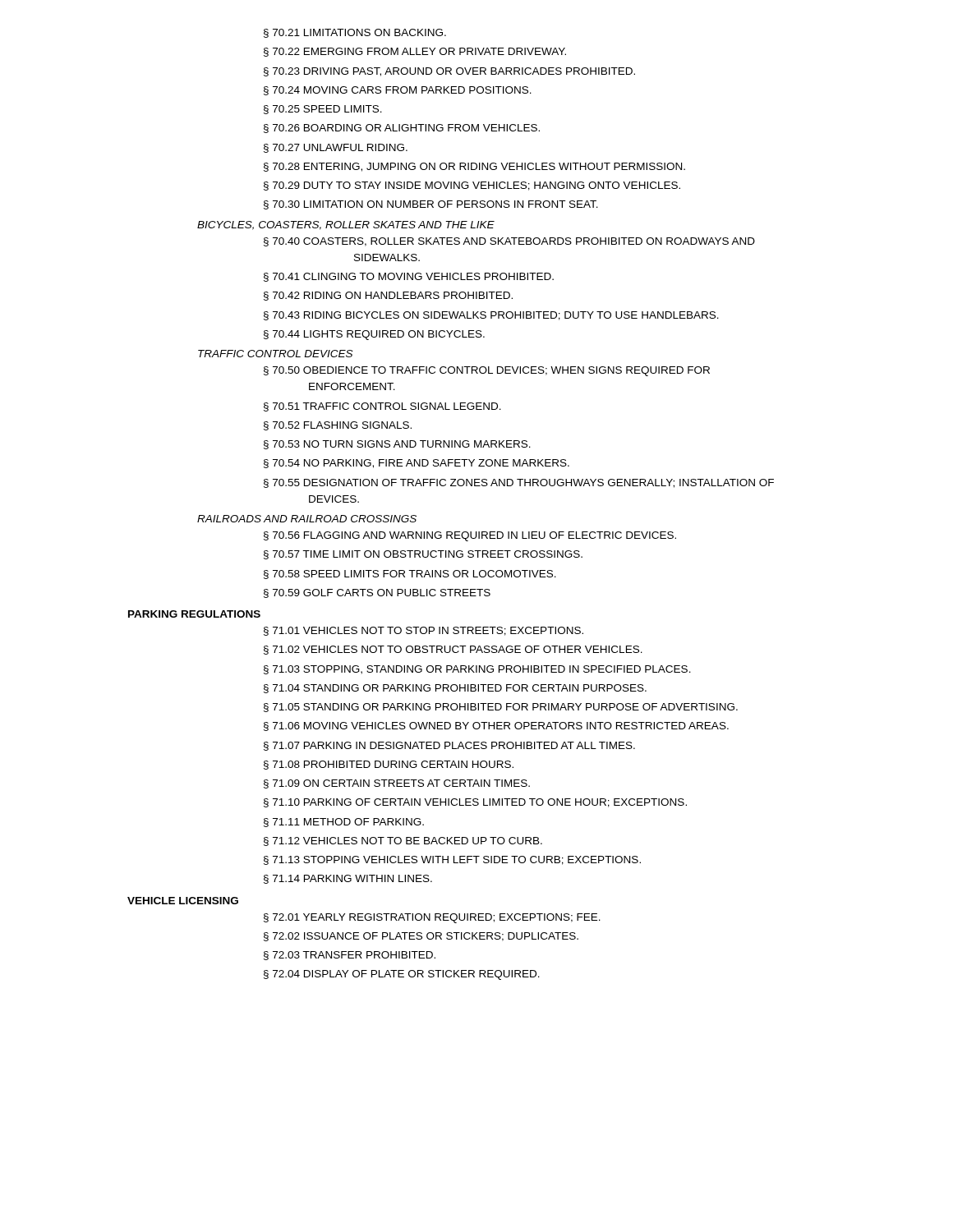The height and width of the screenshot is (1232, 953).
Task: Find the list item with the text "§ 70.30 LIMITATION ON"
Action: click(x=431, y=204)
